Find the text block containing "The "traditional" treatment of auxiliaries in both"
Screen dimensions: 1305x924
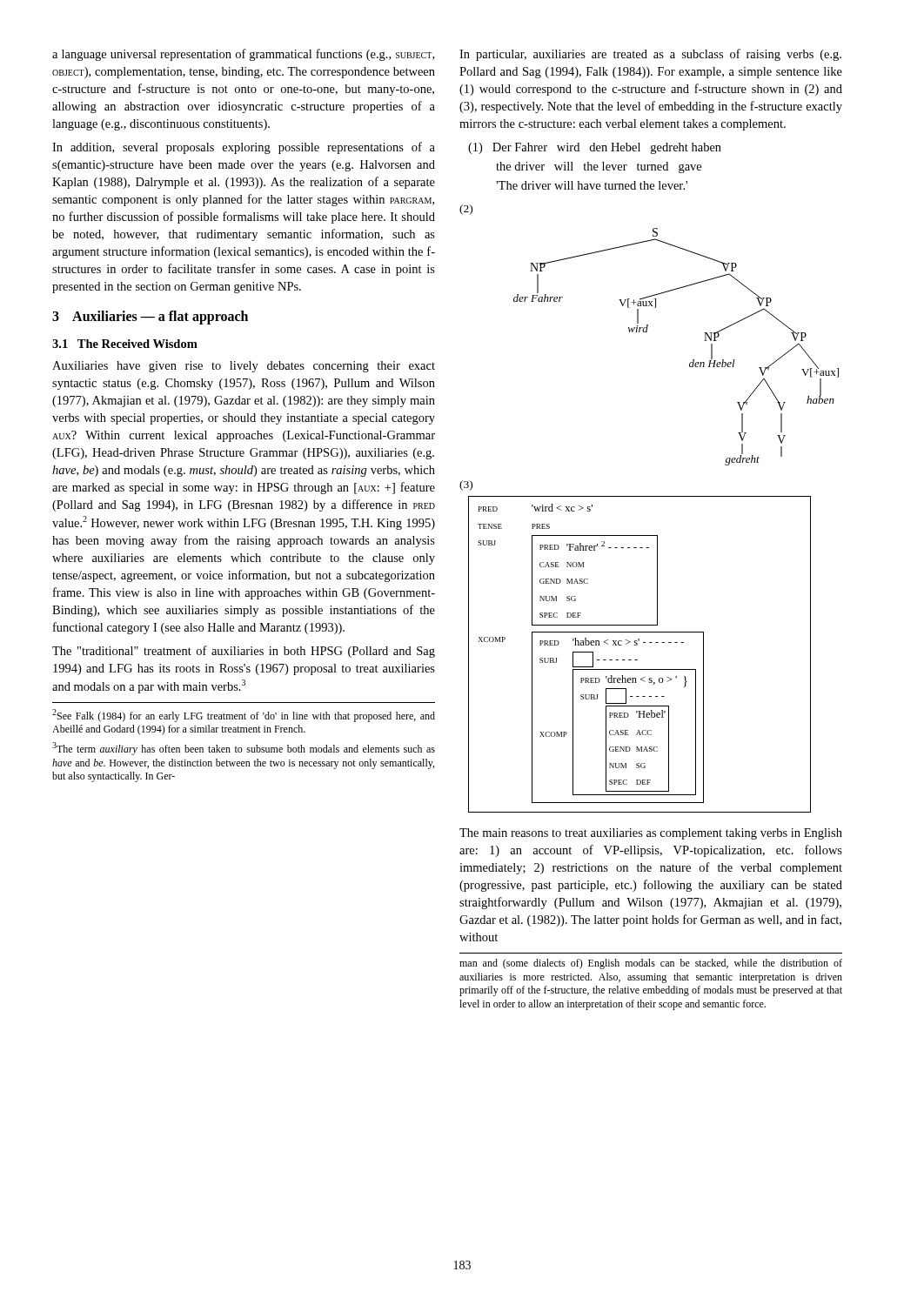click(x=244, y=668)
